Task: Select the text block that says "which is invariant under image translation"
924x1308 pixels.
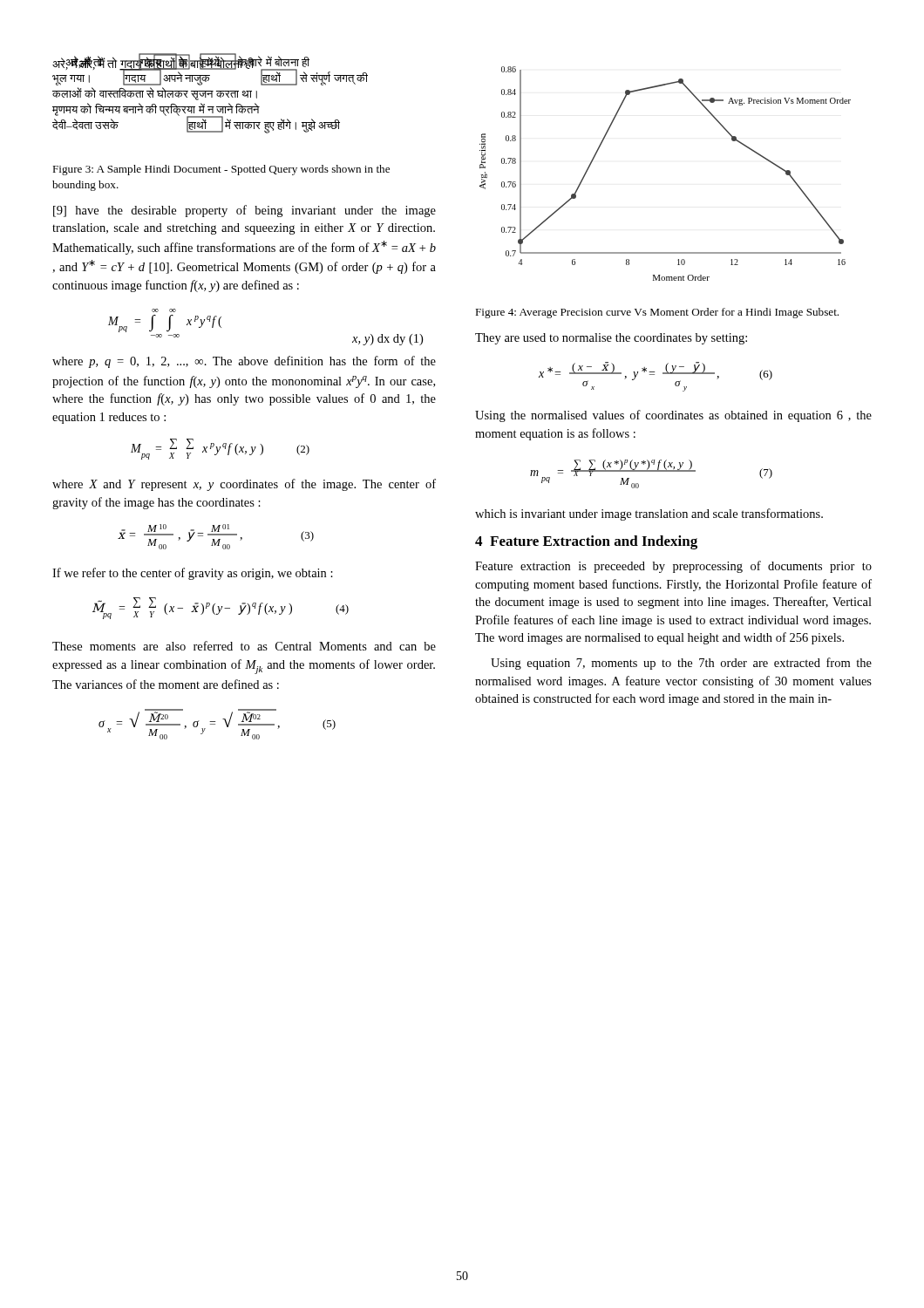Action: click(649, 513)
